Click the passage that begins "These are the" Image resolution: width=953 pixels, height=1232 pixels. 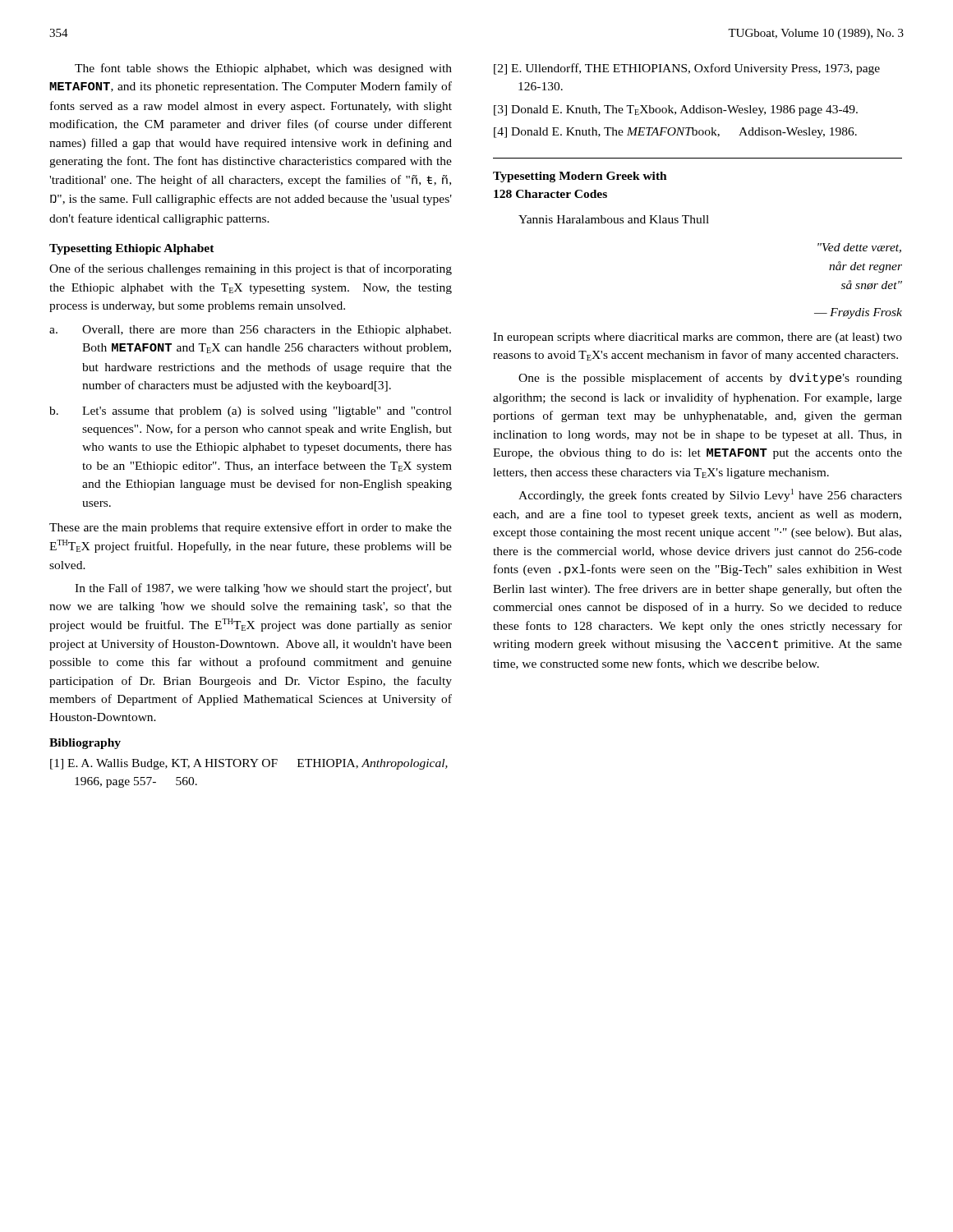click(x=251, y=546)
